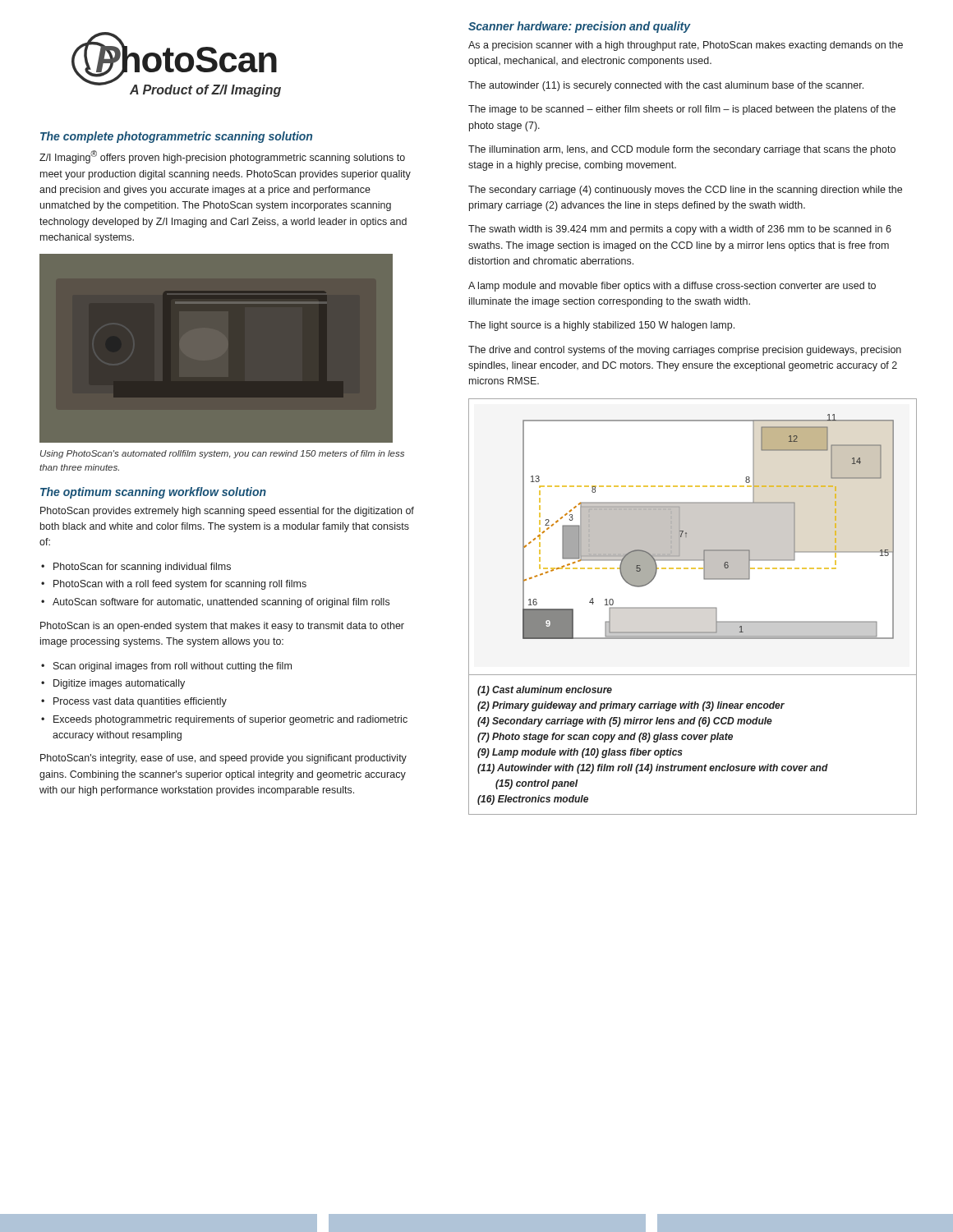Select the region starting "Z/I Imaging® offers proven high-precision photogrammetric scanning solutions"

(x=225, y=196)
